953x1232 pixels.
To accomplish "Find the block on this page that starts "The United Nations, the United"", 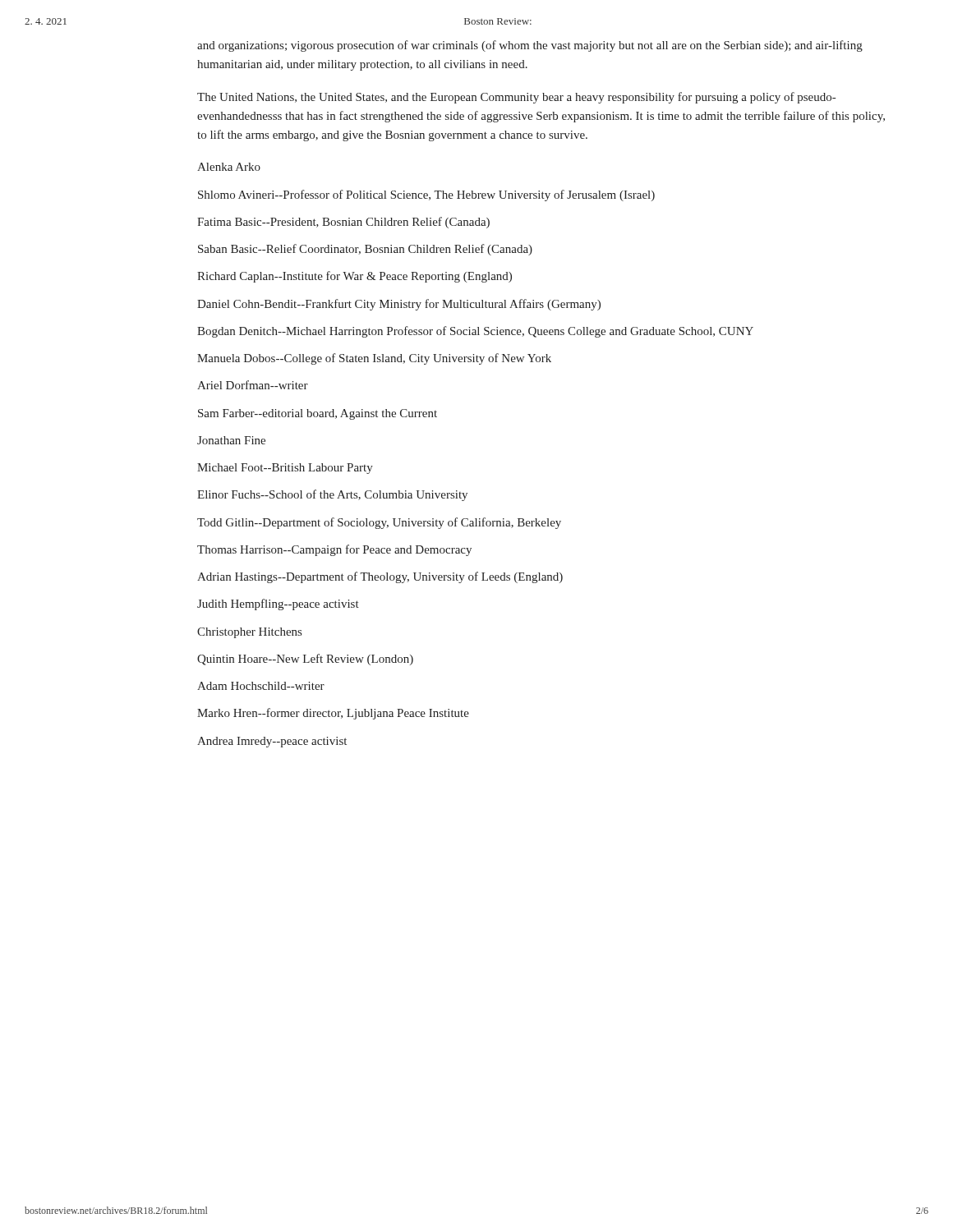I will click(x=541, y=116).
